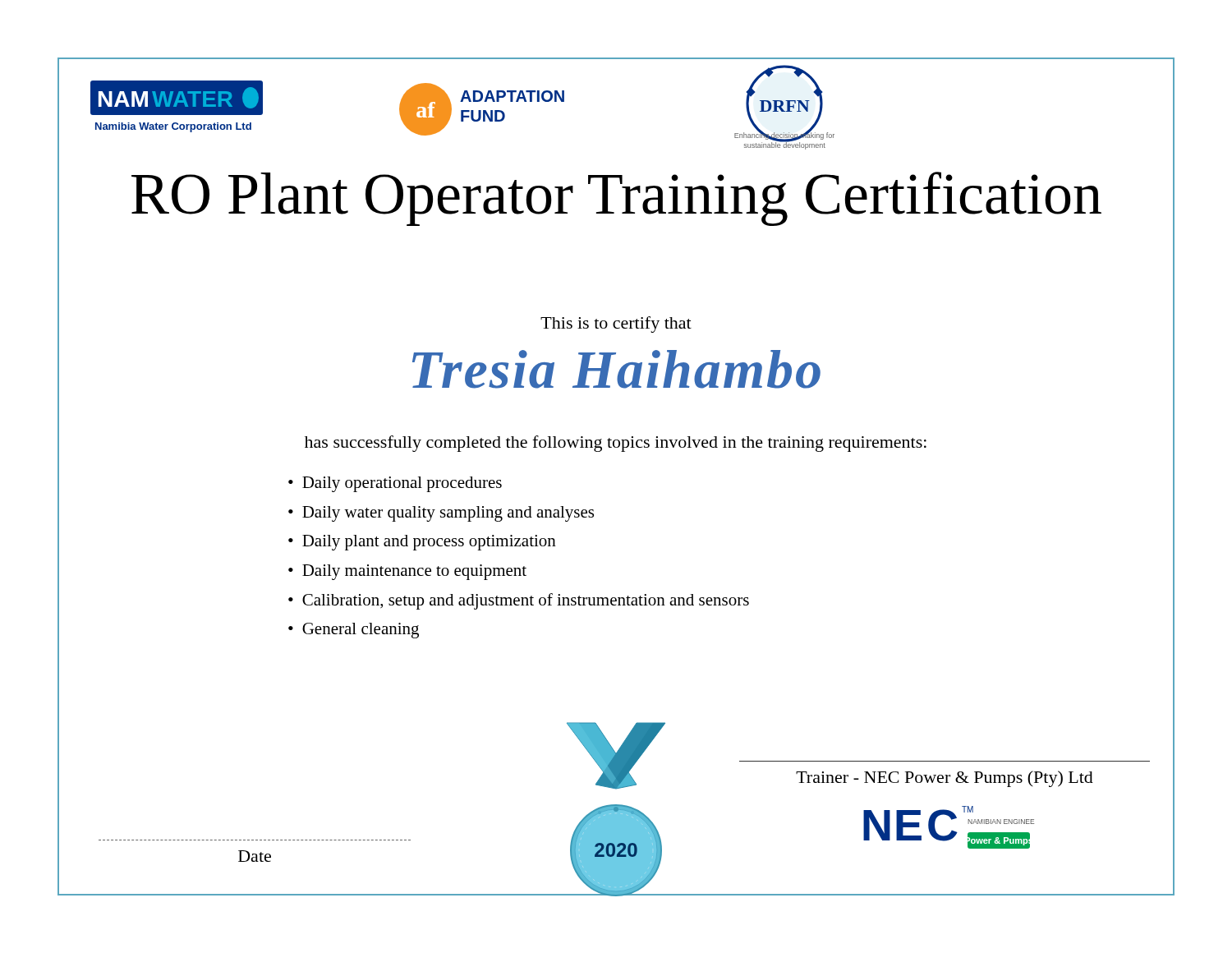Viewport: 1232px width, 953px height.
Task: Point to "•Daily operational procedures"
Action: point(395,483)
